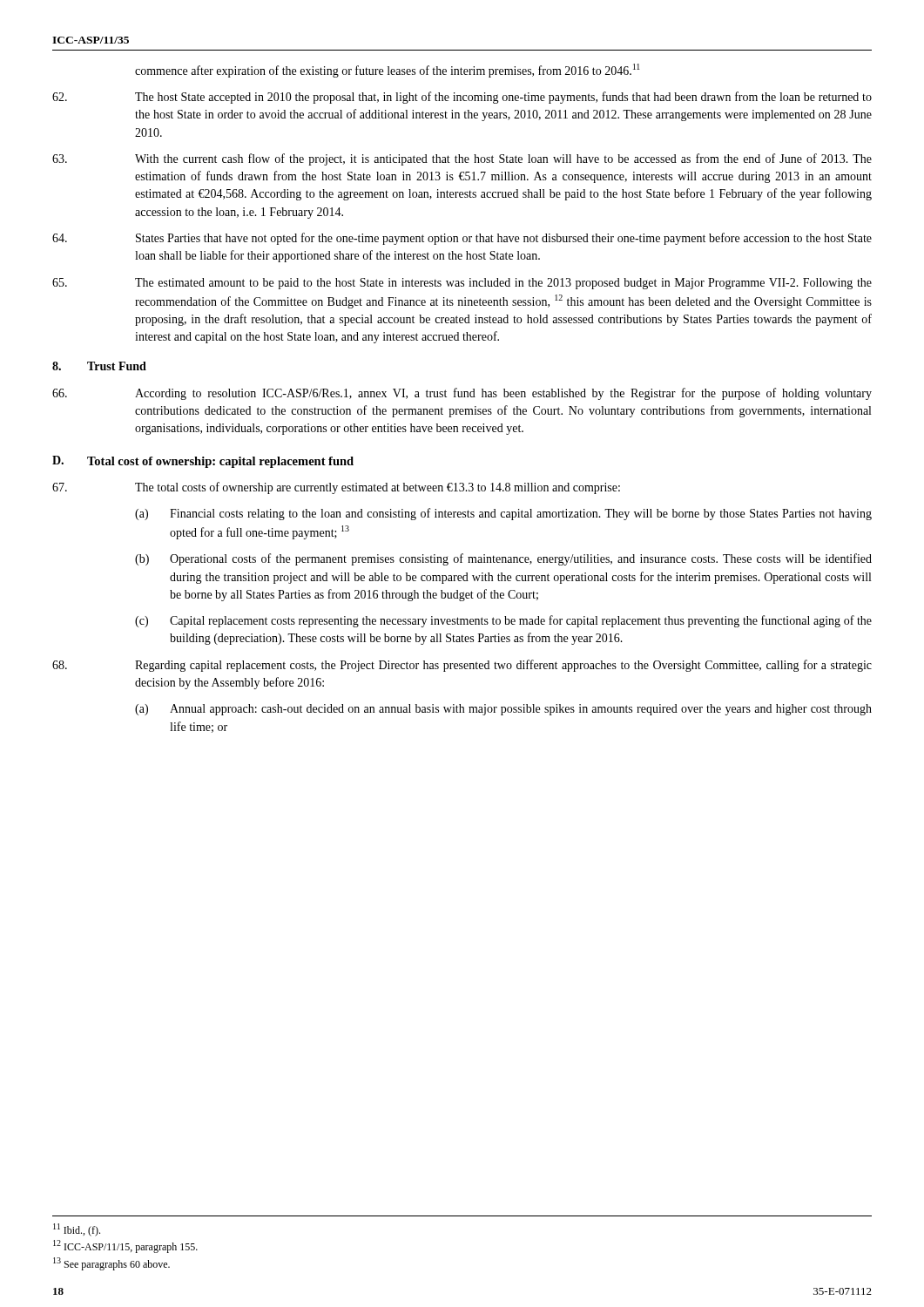Locate the text block that says "Regarding capital replacement costs, the Project"

tap(462, 674)
